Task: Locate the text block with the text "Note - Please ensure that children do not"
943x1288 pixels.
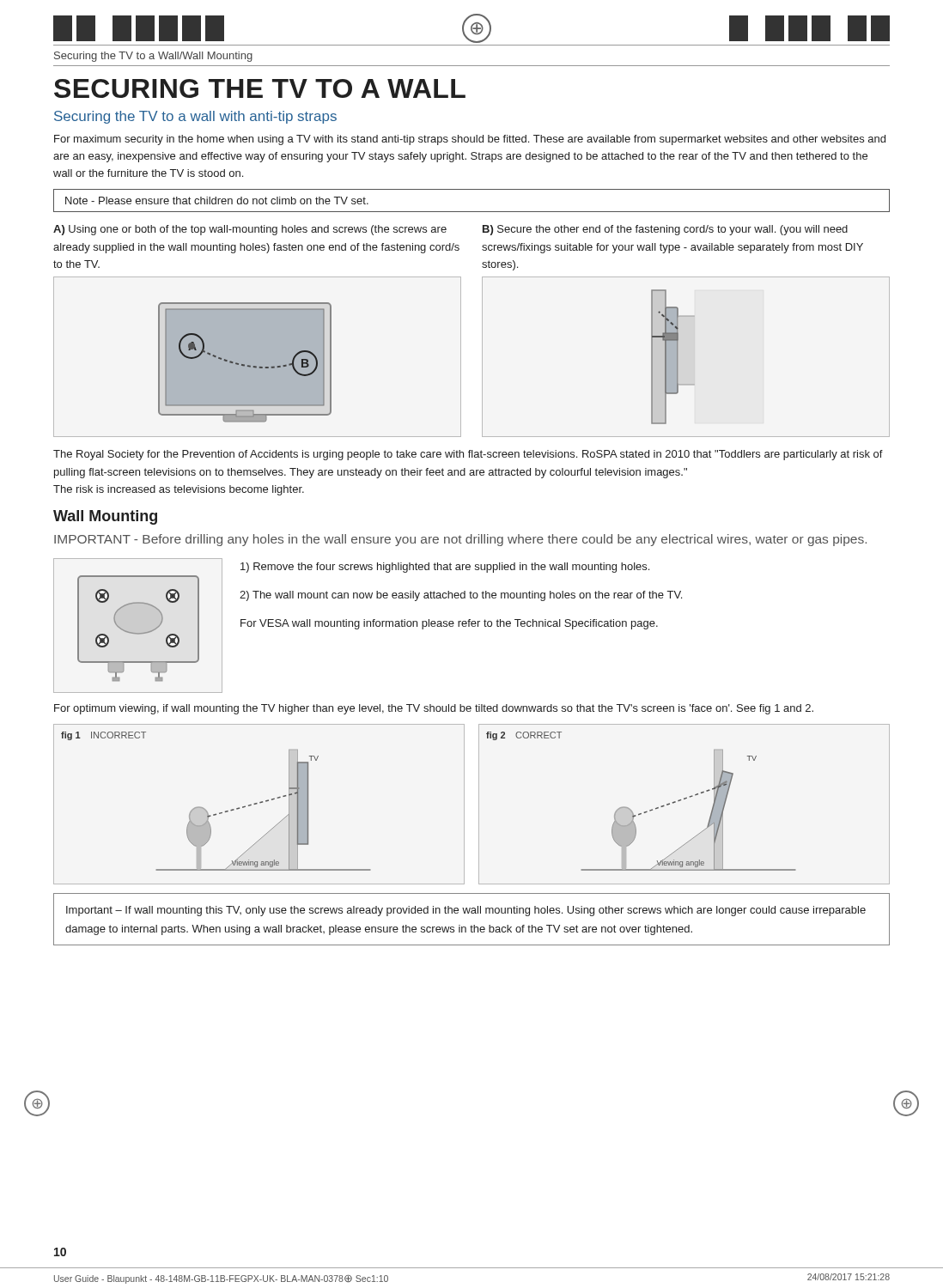Action: pos(217,201)
